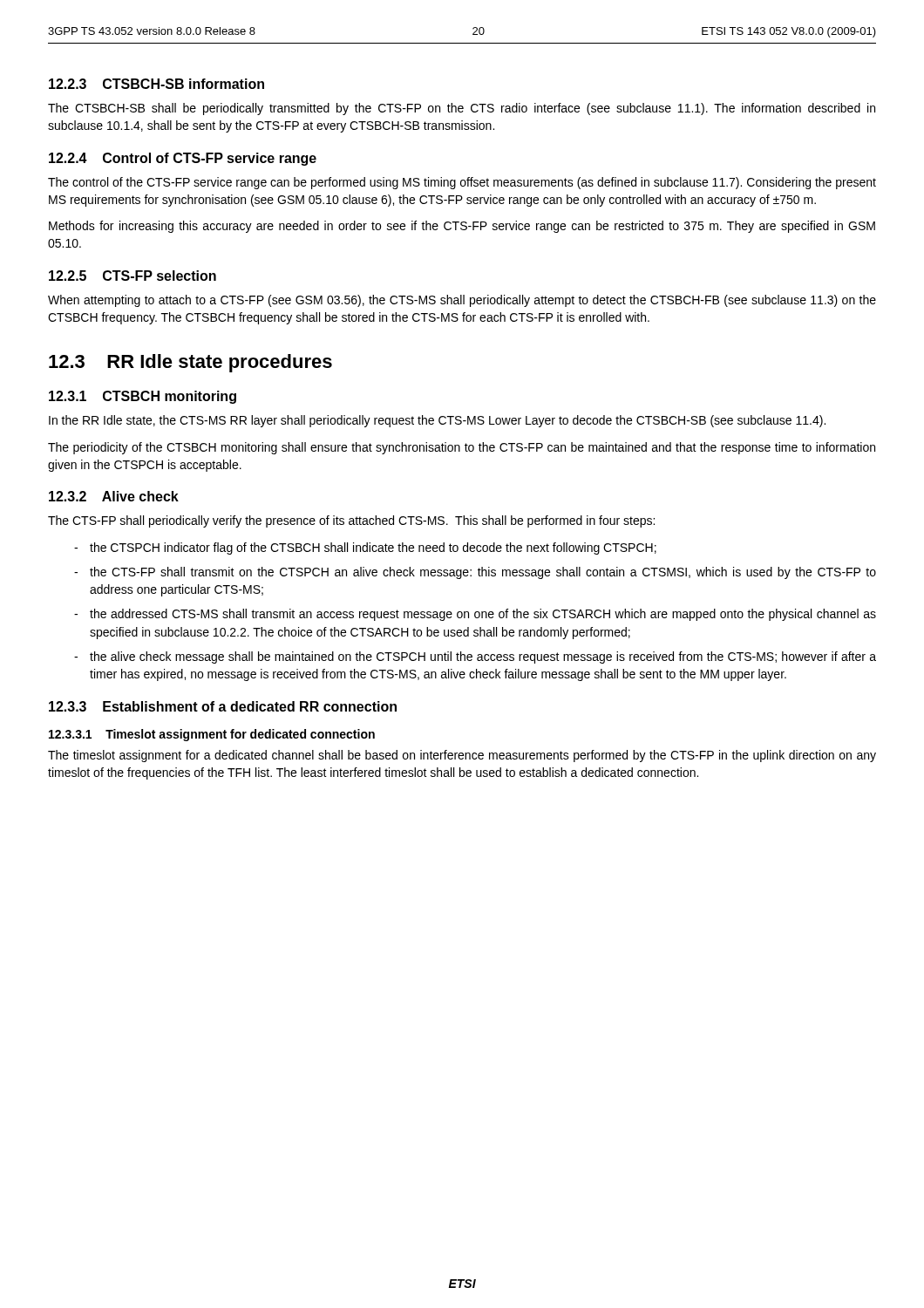Select the text block starting "When attempting to attach to a"
The image size is (924, 1308).
tap(462, 309)
